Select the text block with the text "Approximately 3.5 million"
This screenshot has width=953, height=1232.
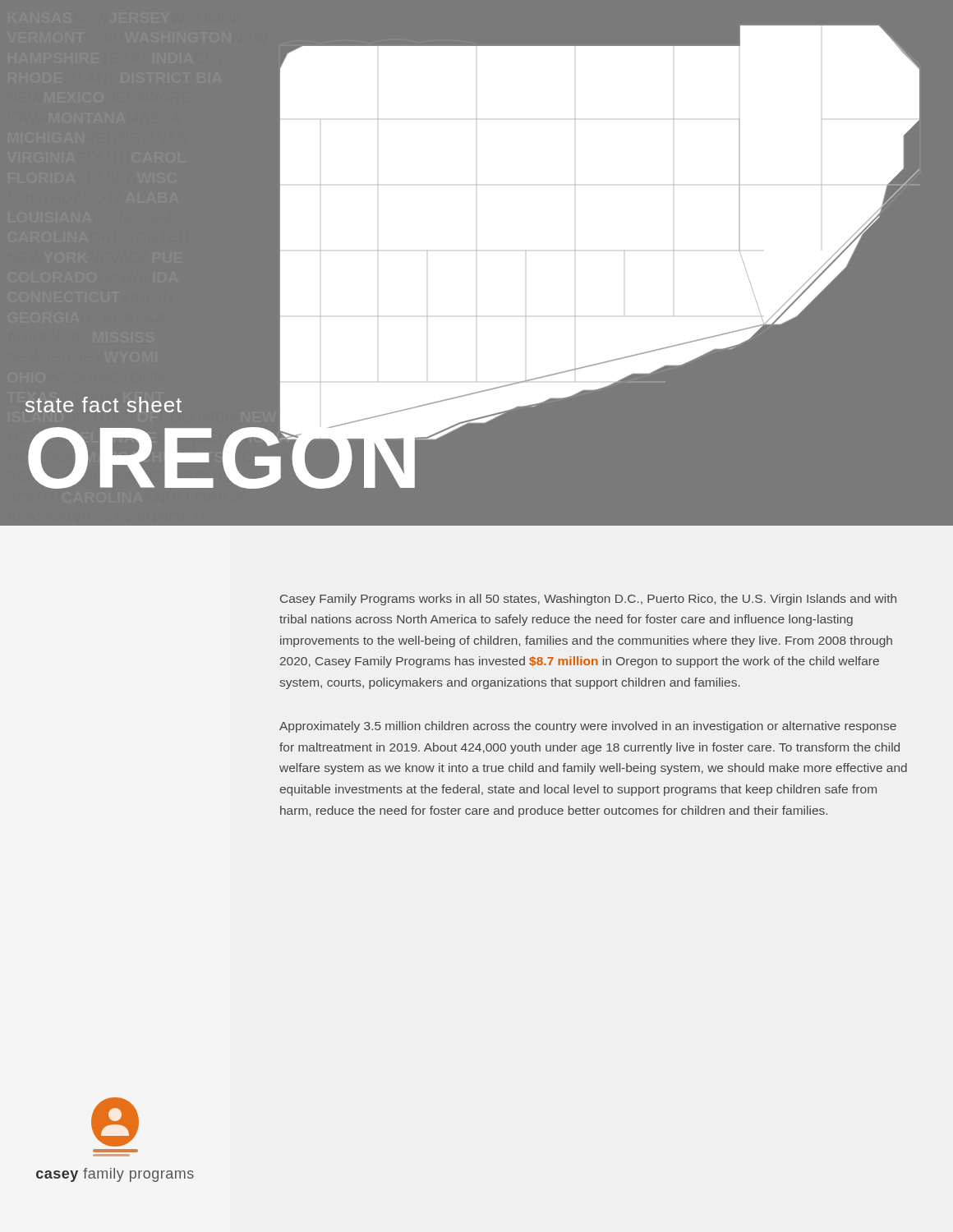(x=593, y=768)
